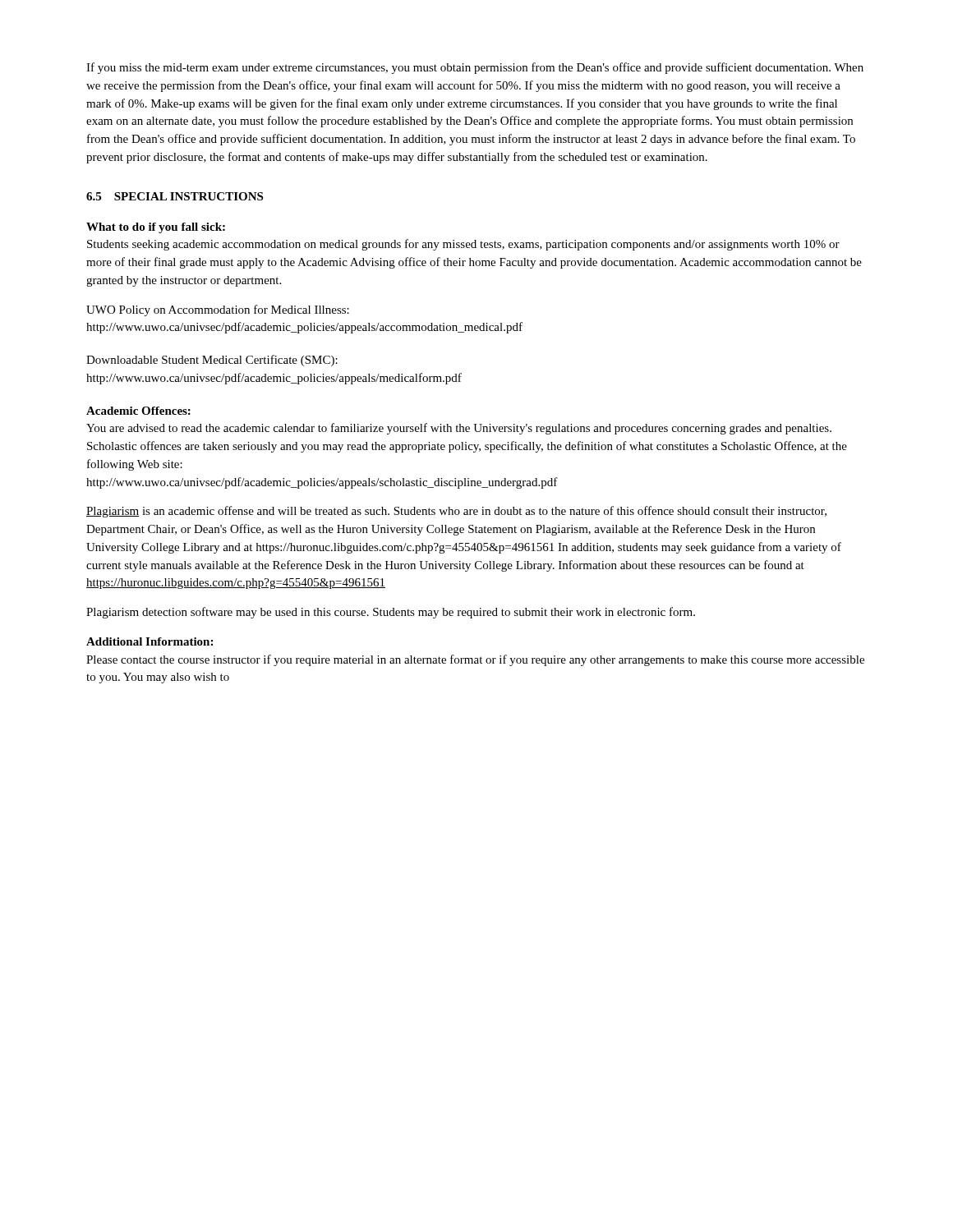The image size is (953, 1232).
Task: Point to the block beginning "Plagiarism detection software may"
Action: click(x=476, y=613)
